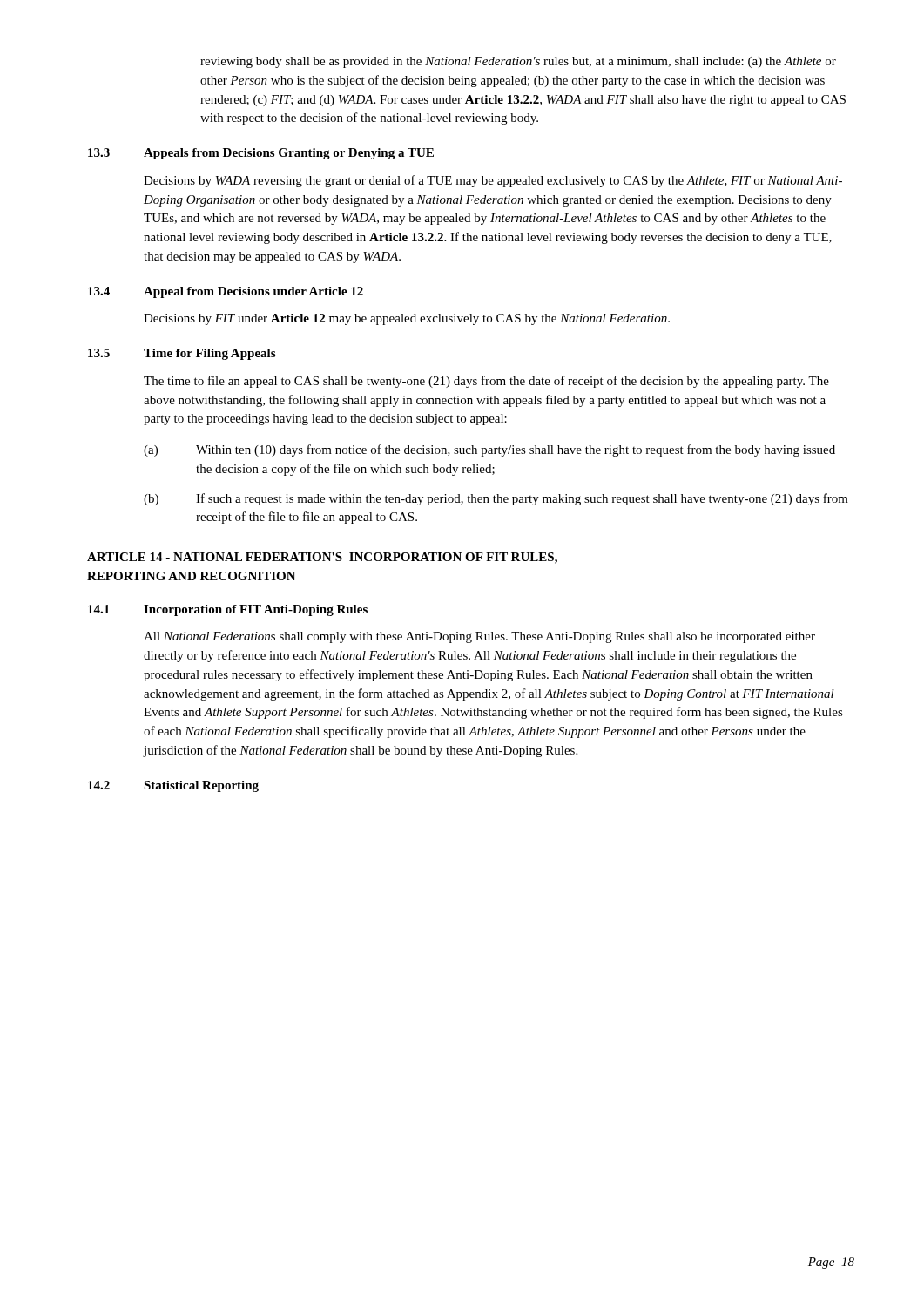This screenshot has height=1307, width=924.
Task: Locate the list item that reads "(a) Within ten (10) days from"
Action: click(499, 460)
